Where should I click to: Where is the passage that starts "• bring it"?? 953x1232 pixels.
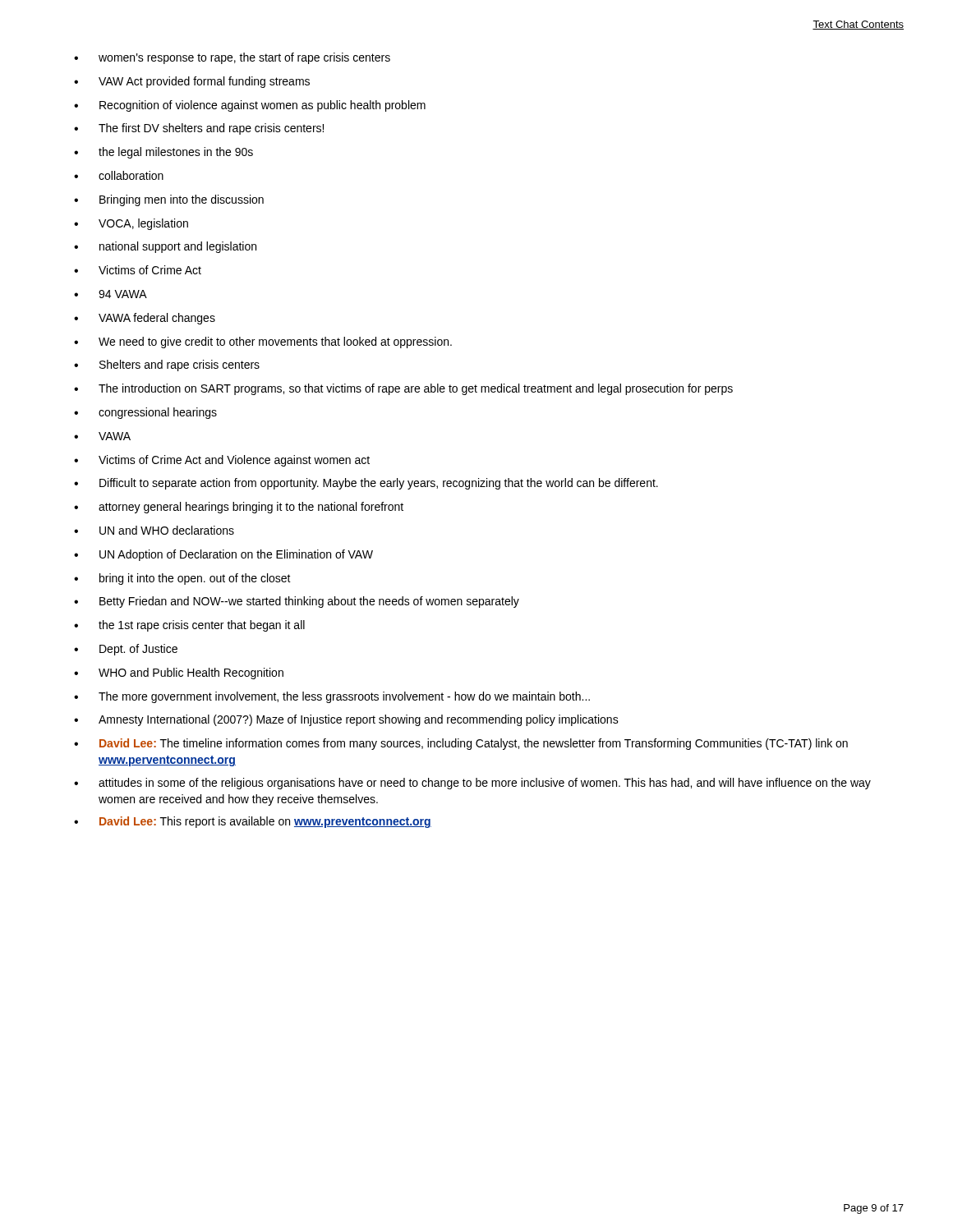point(182,579)
